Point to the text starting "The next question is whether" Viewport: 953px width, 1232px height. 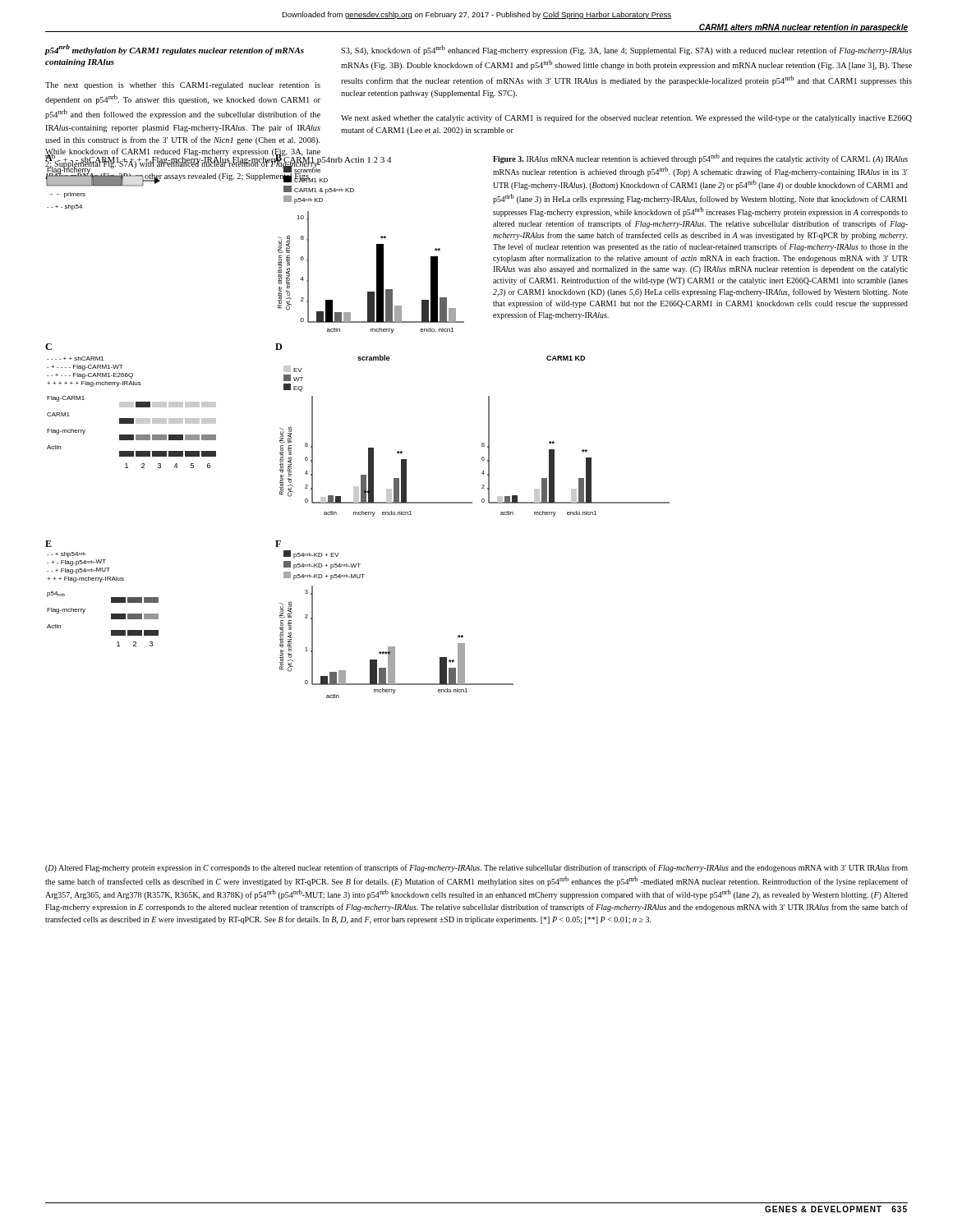[183, 132]
